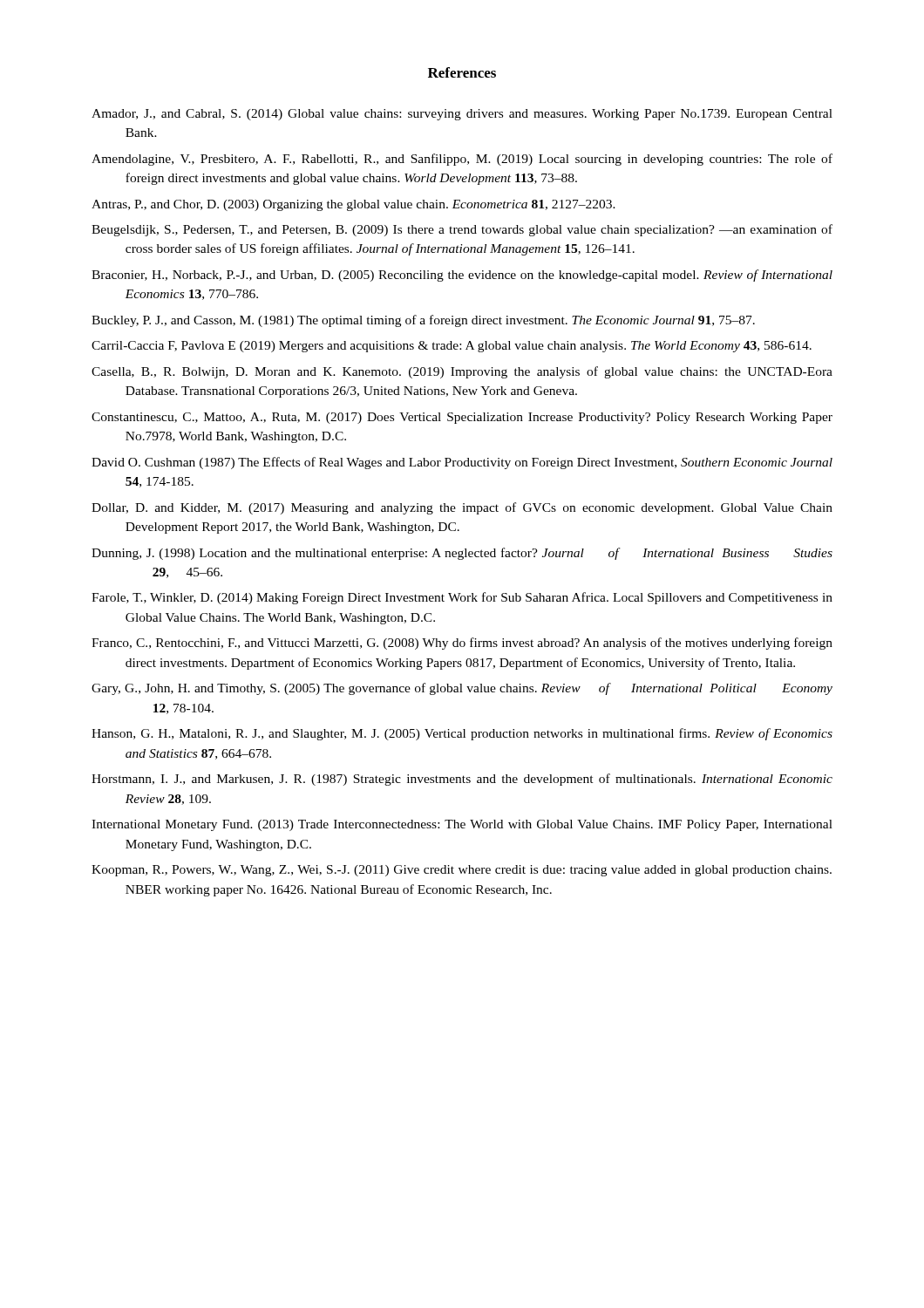Image resolution: width=924 pixels, height=1308 pixels.
Task: Point to the region starting "Antras, P., and Chor, D. (2003)"
Action: 354,203
